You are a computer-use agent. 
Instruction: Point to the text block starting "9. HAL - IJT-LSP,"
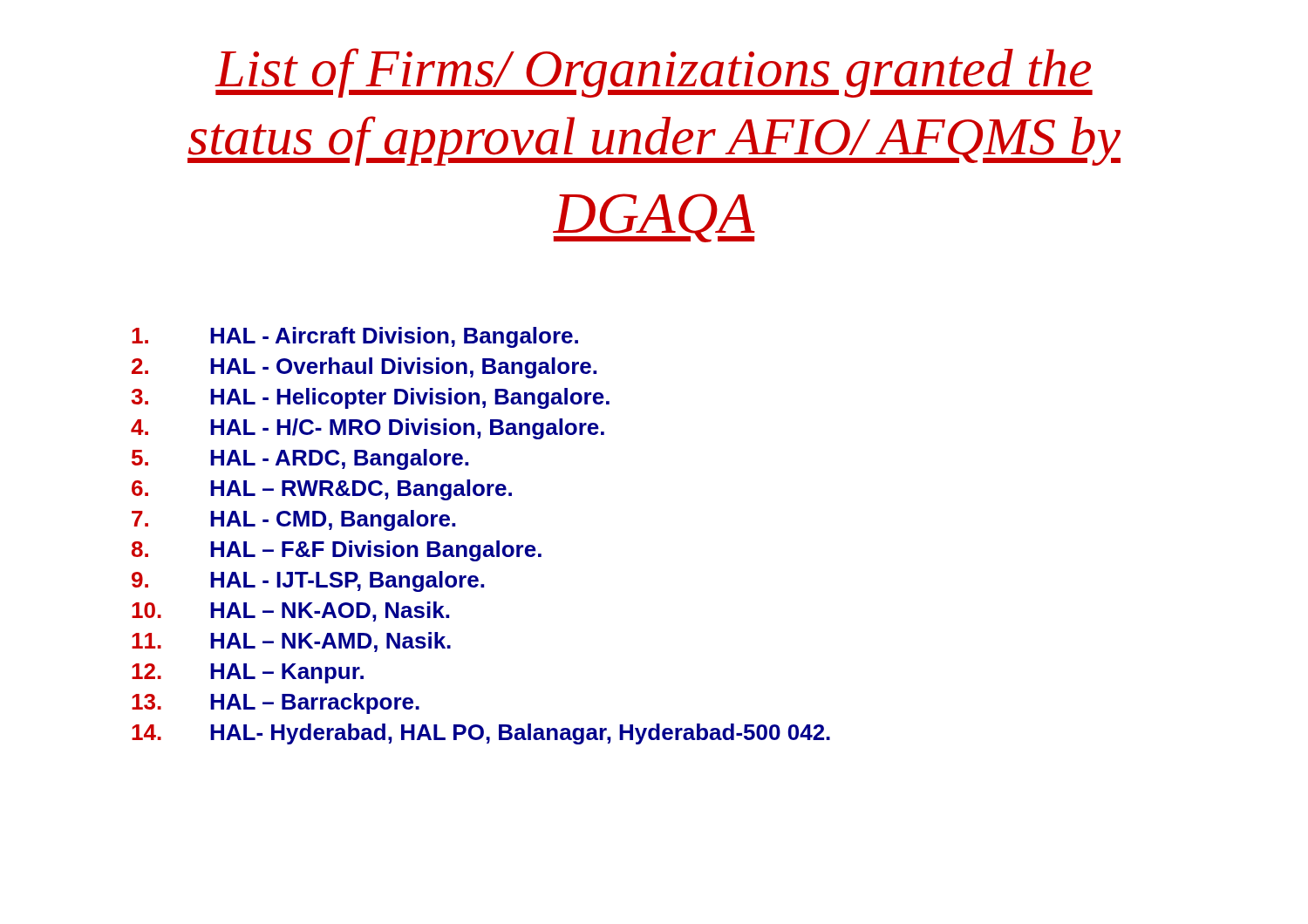[308, 580]
